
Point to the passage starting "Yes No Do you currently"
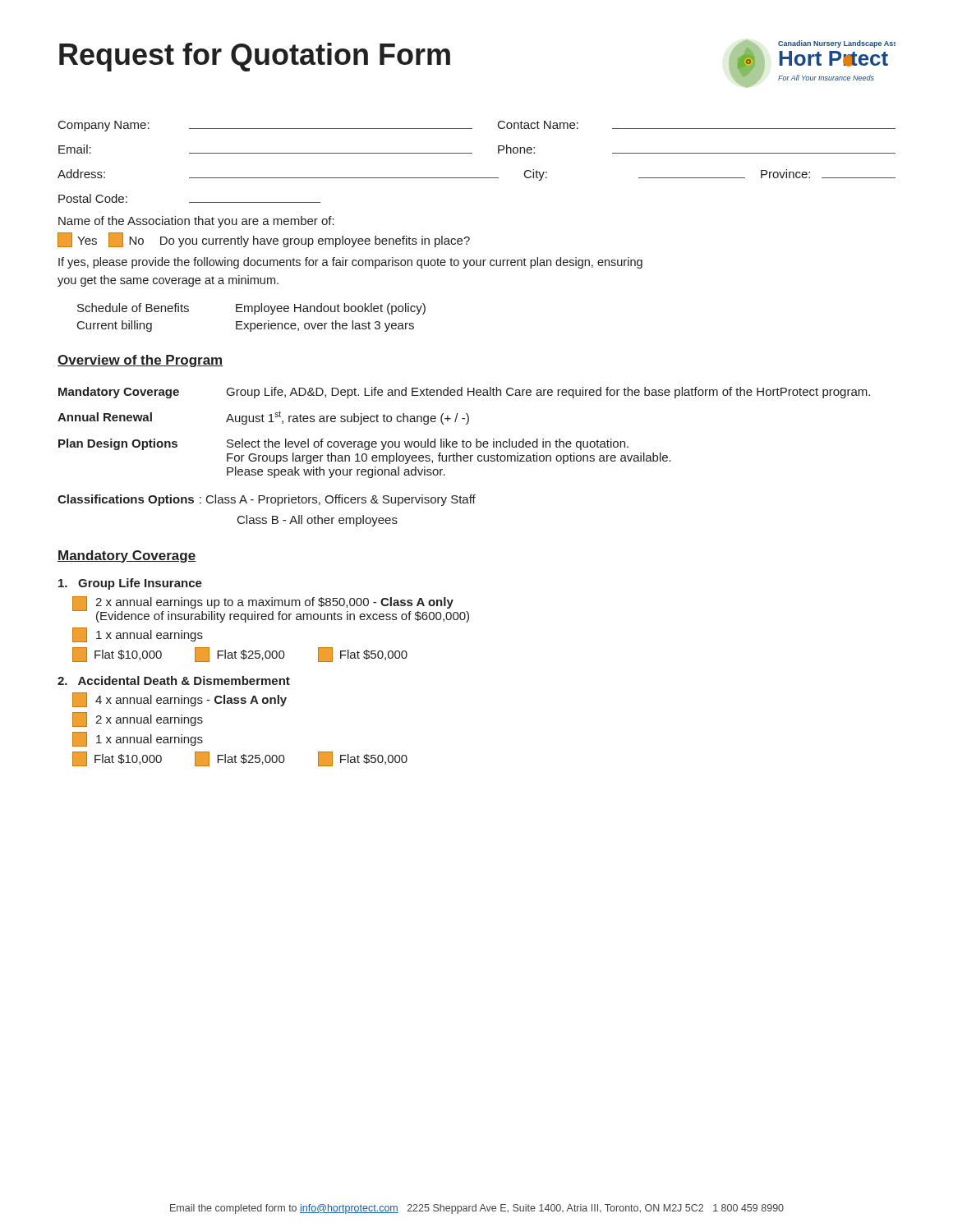click(264, 240)
